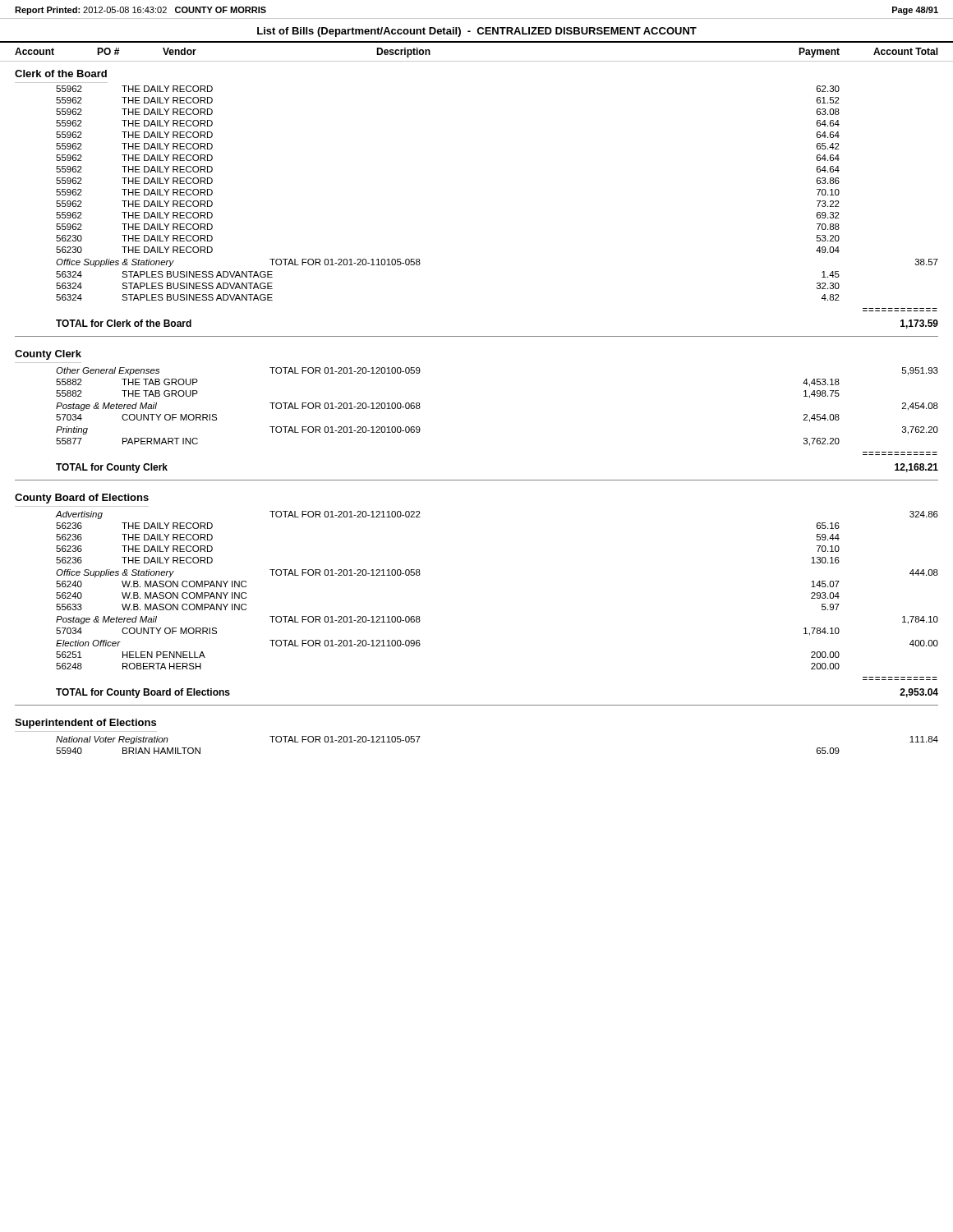Locate the text that reads "55962THE DAILY RECORD63.08"
Image resolution: width=953 pixels, height=1232 pixels.
tap(67, 111)
